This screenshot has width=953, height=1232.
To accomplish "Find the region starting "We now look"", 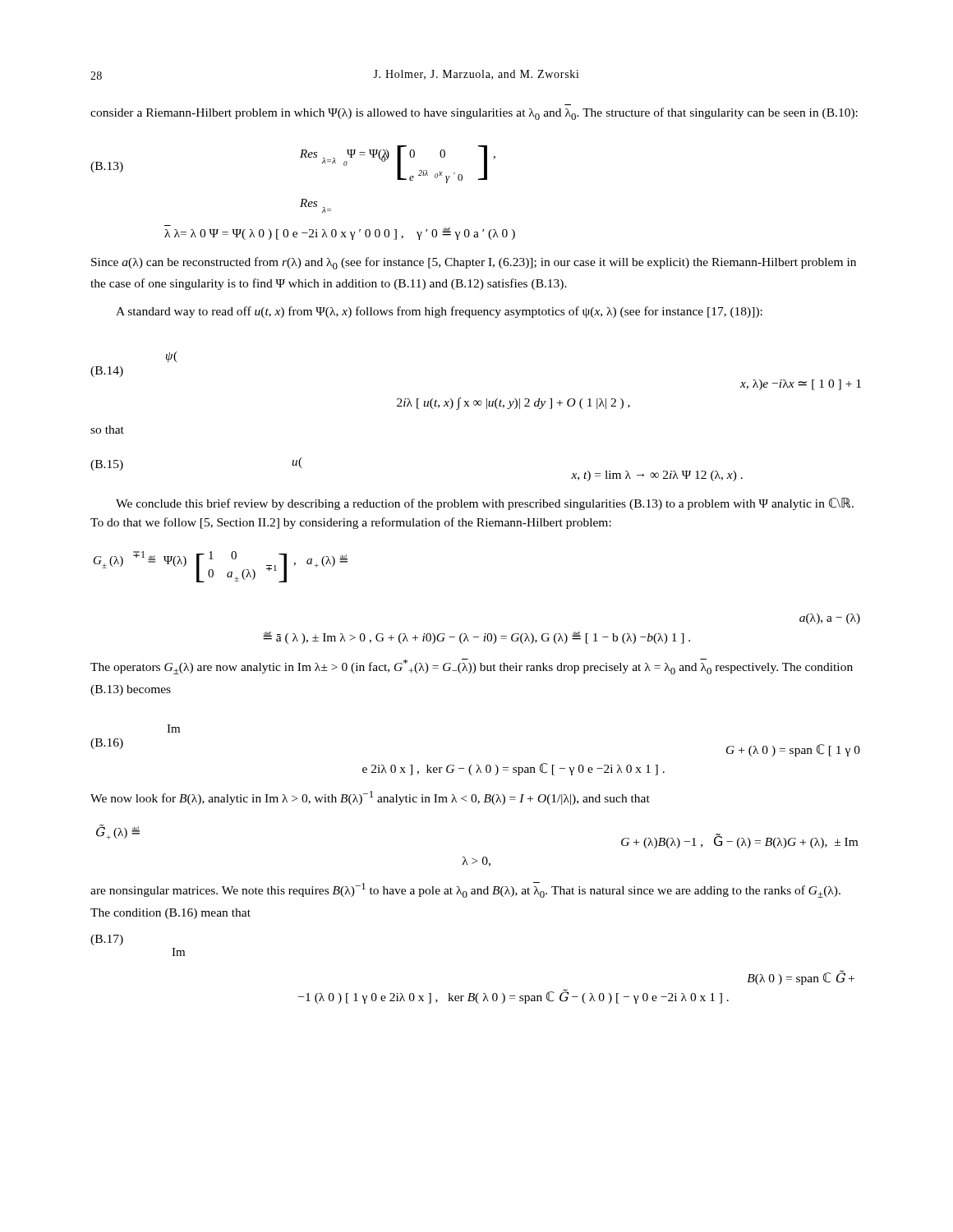I will click(370, 797).
